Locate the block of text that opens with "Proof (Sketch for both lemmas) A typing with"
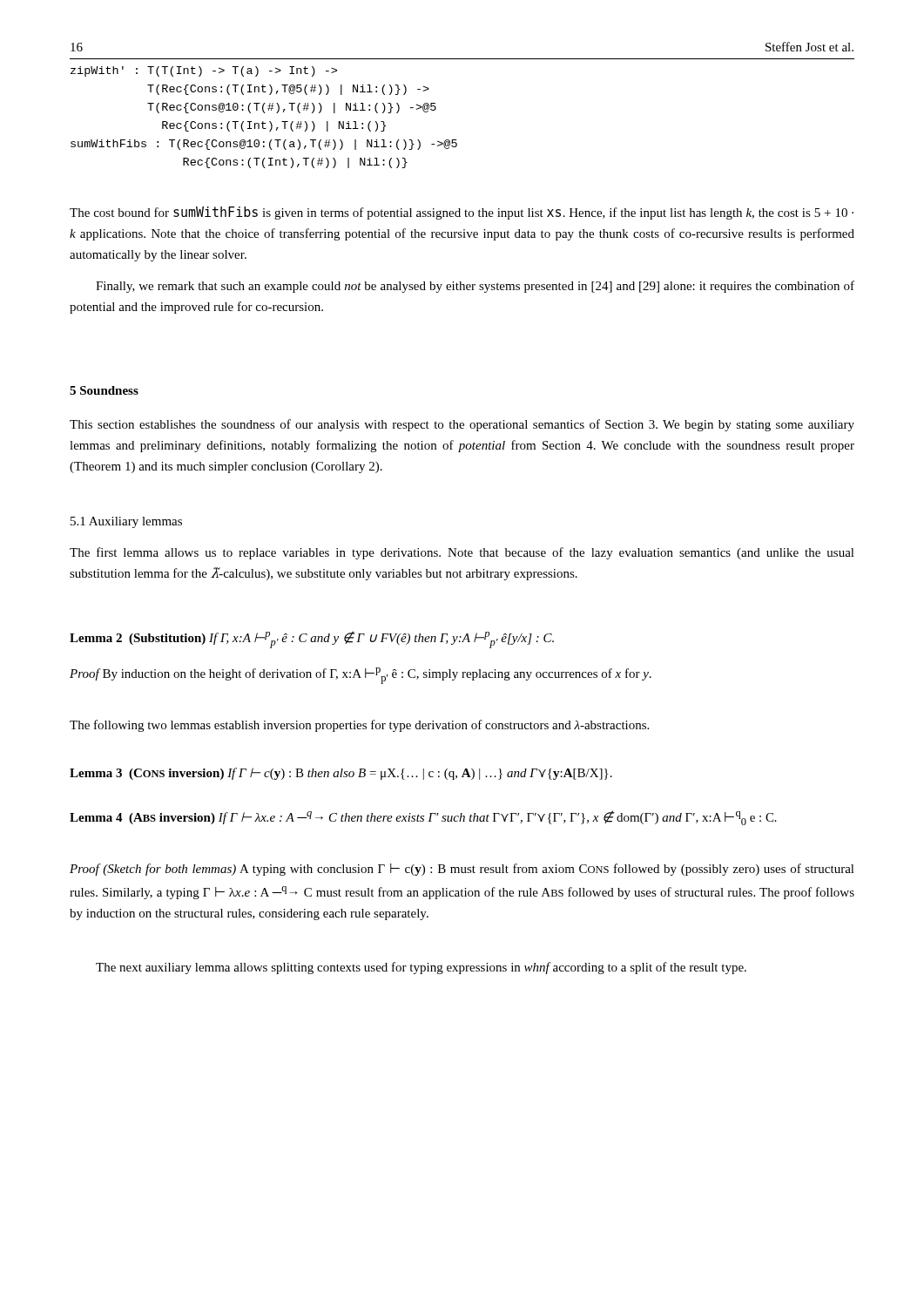This screenshot has height=1307, width=924. tap(462, 891)
